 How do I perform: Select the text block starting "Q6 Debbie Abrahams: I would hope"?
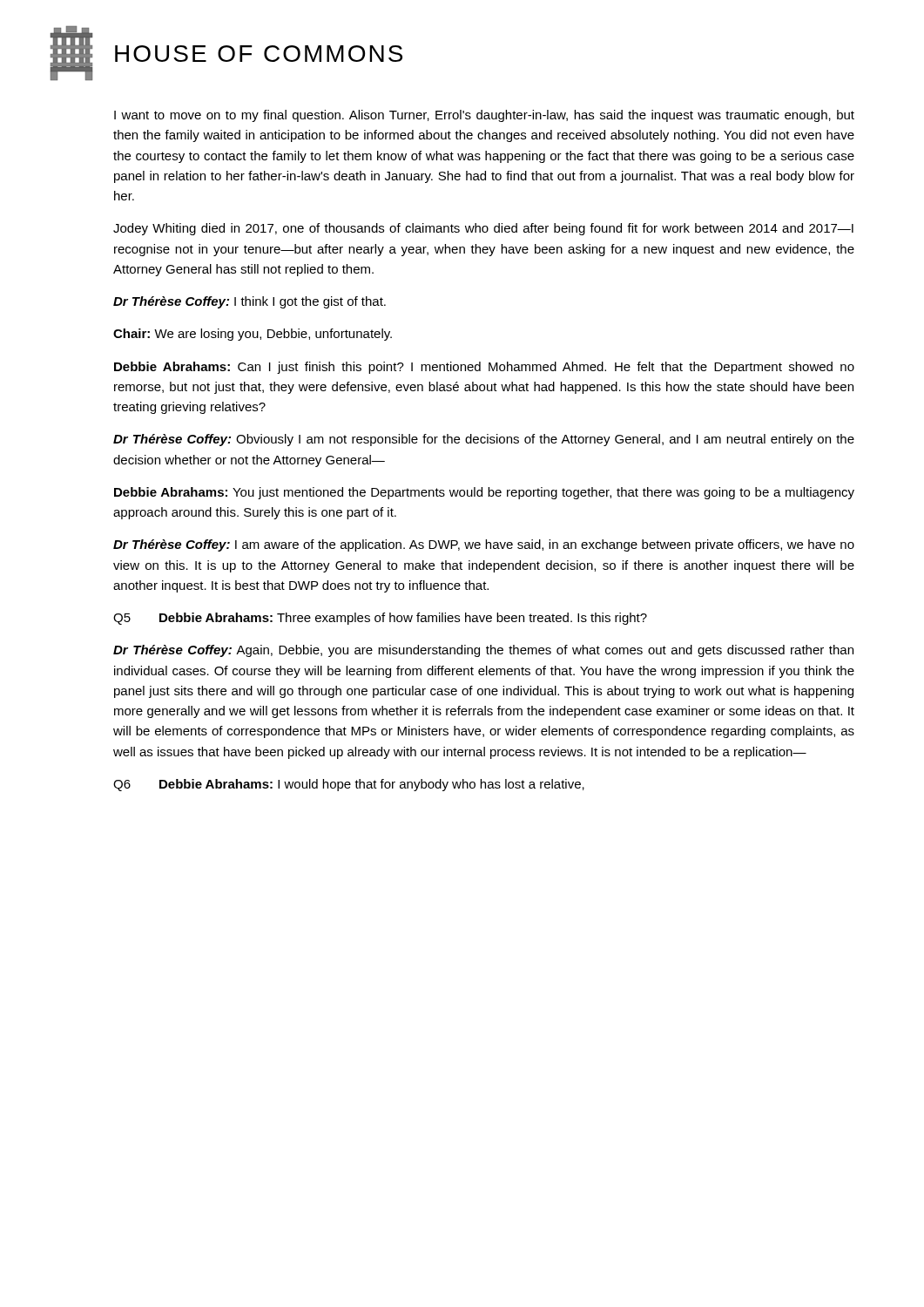484,784
